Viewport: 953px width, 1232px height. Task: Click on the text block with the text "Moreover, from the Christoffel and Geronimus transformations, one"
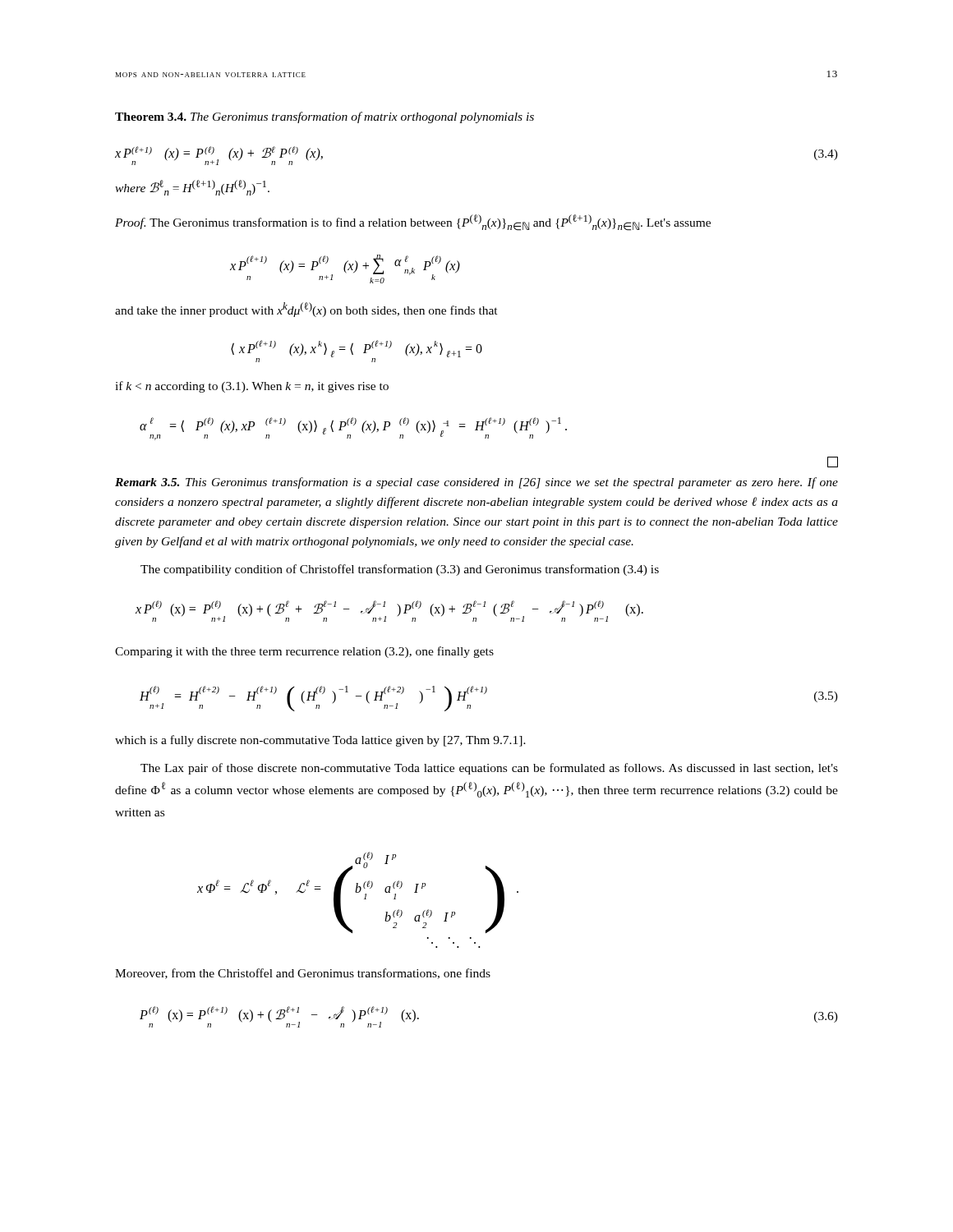(303, 973)
